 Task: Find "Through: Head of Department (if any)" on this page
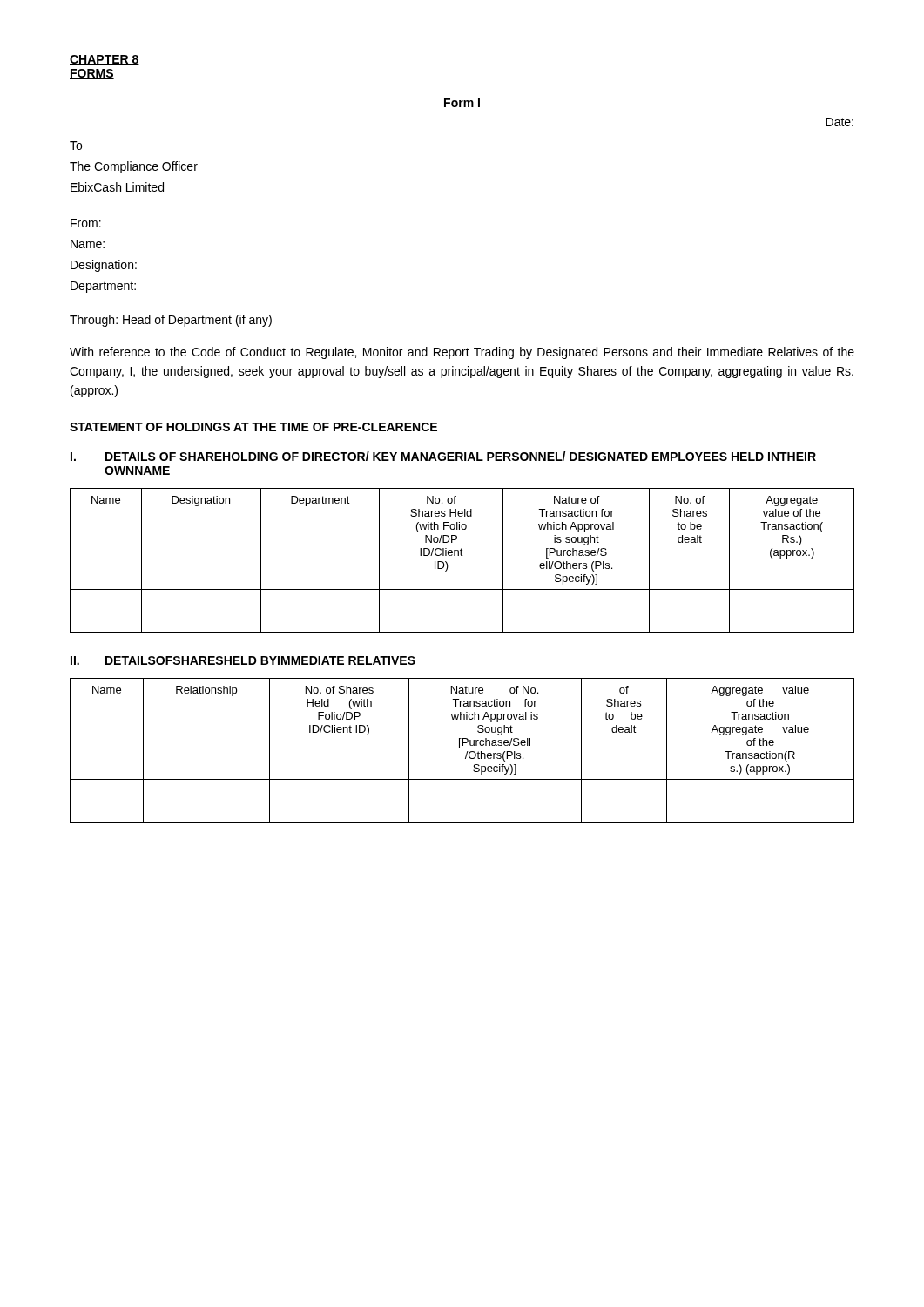(x=171, y=319)
